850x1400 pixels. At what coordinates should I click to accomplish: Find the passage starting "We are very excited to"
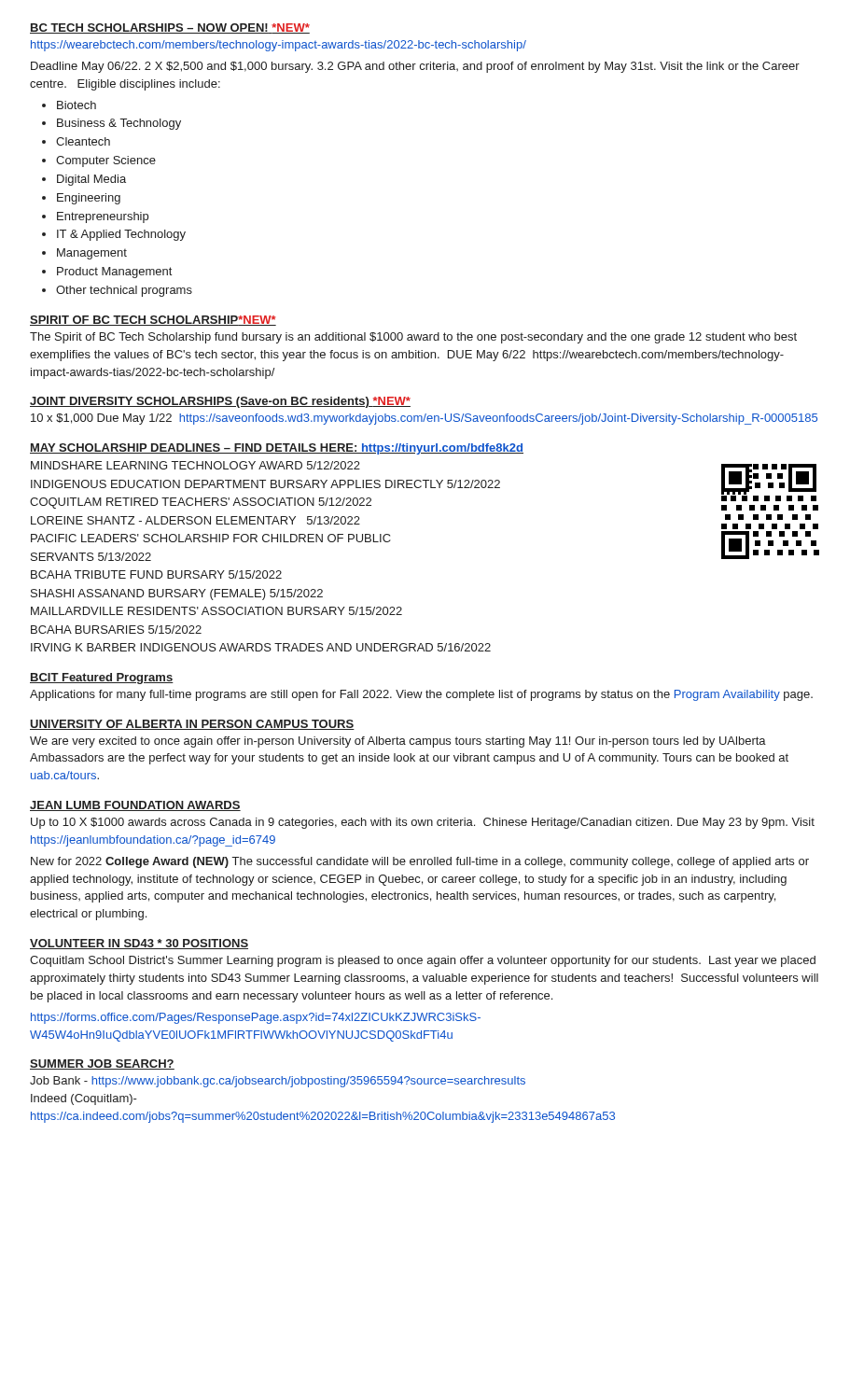(x=409, y=758)
